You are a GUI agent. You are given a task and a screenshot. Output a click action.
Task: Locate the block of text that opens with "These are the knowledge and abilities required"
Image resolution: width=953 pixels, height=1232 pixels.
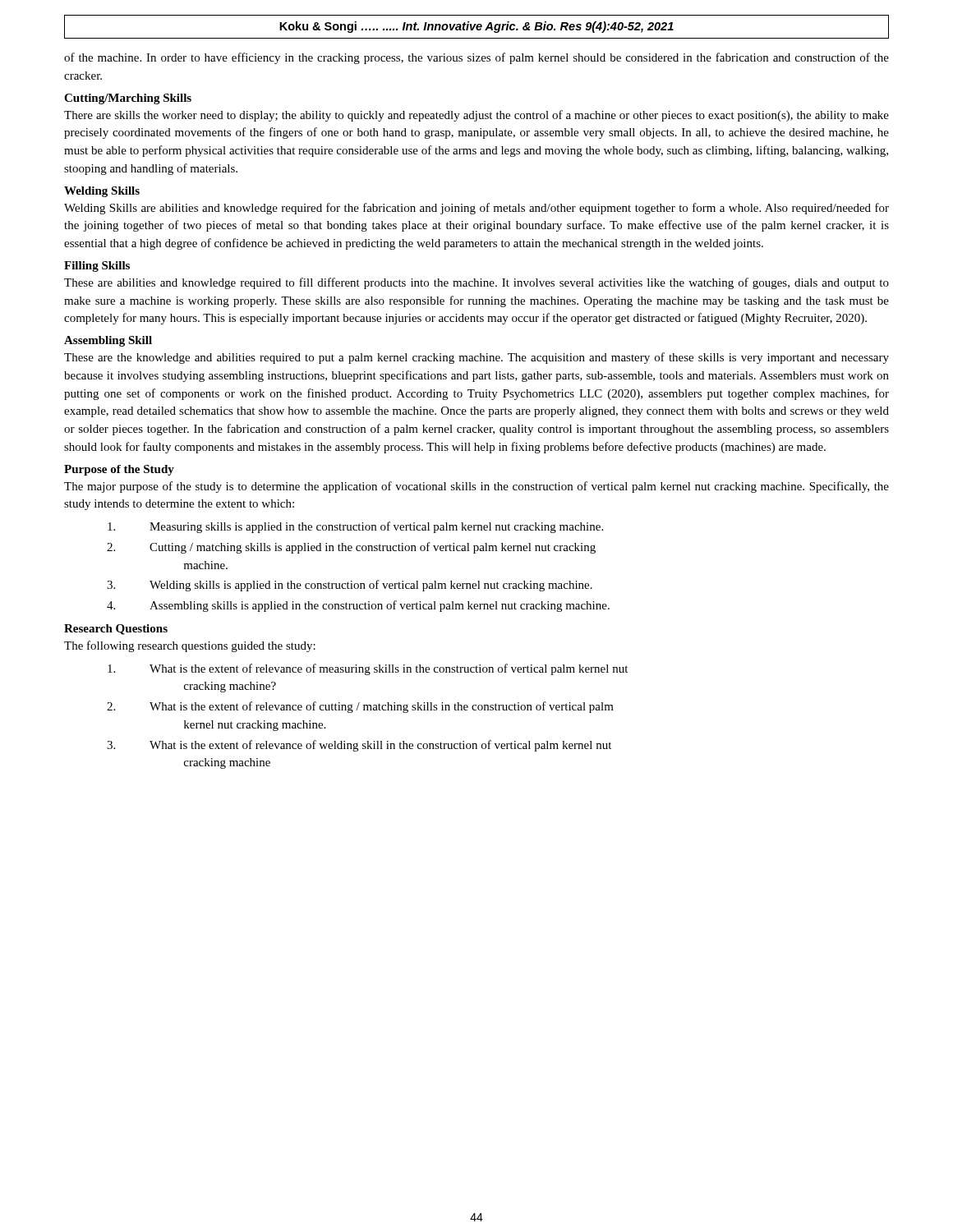click(x=476, y=403)
